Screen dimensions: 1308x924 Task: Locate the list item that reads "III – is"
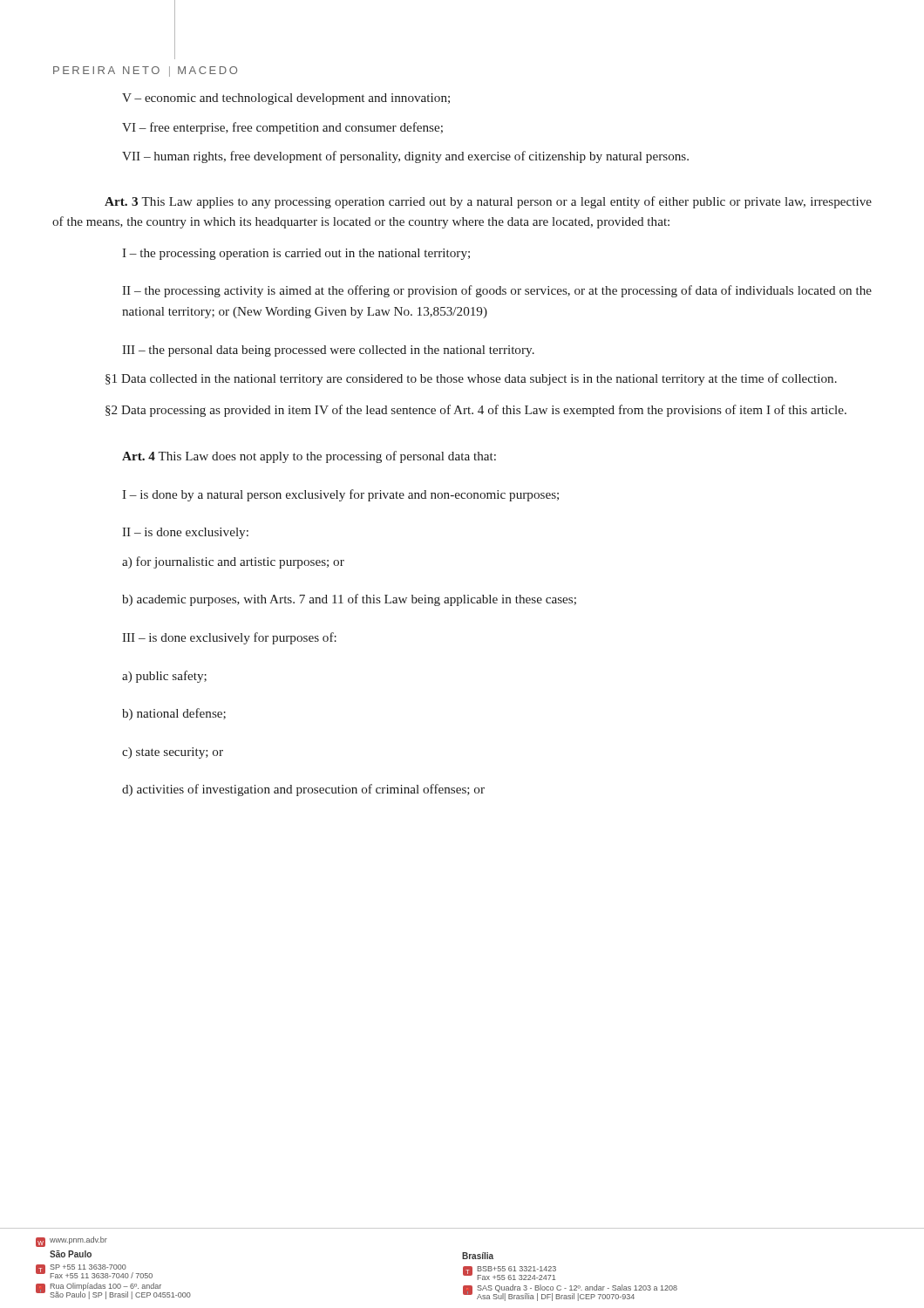(230, 637)
